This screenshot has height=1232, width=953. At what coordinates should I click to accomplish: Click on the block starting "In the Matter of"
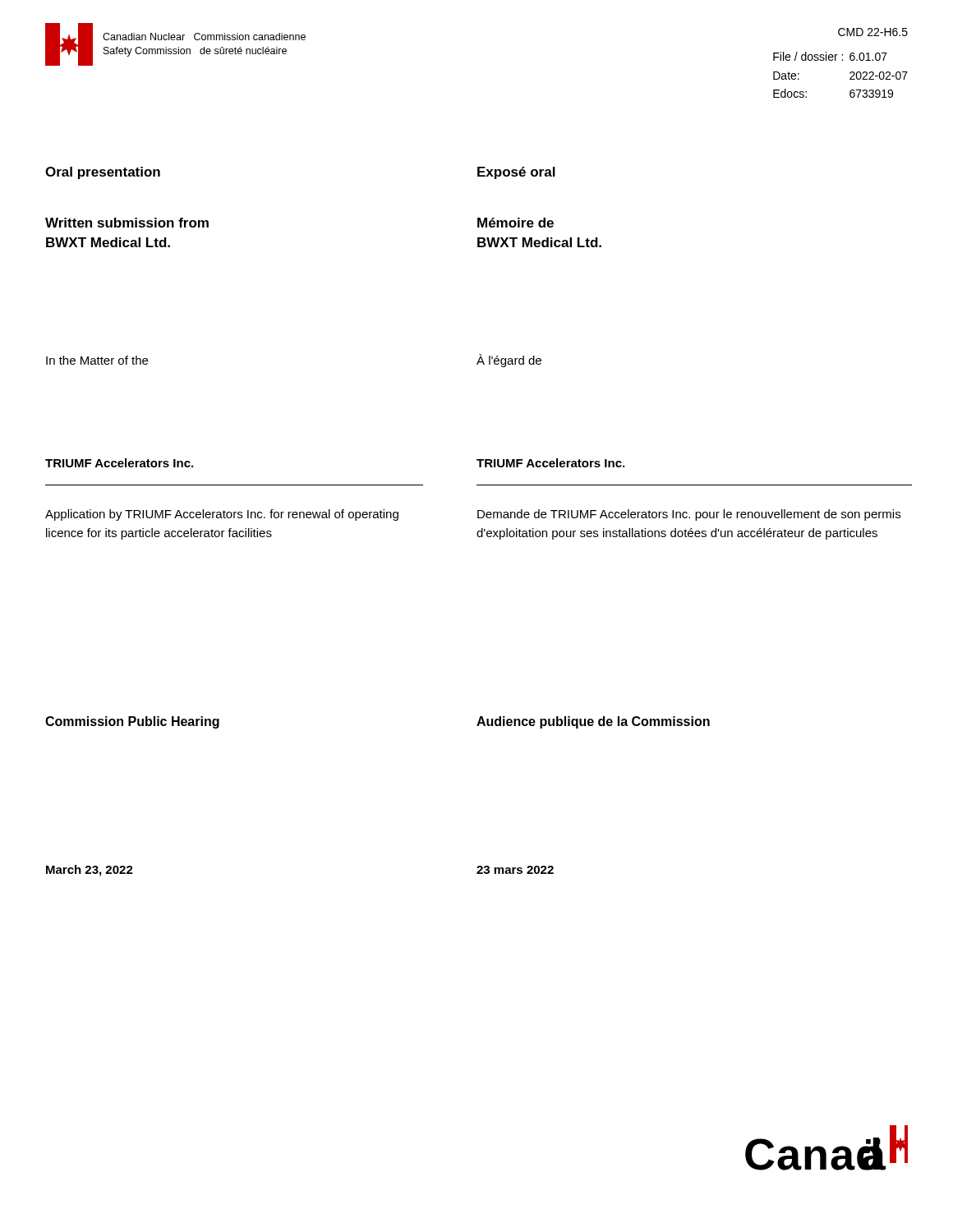coord(97,360)
